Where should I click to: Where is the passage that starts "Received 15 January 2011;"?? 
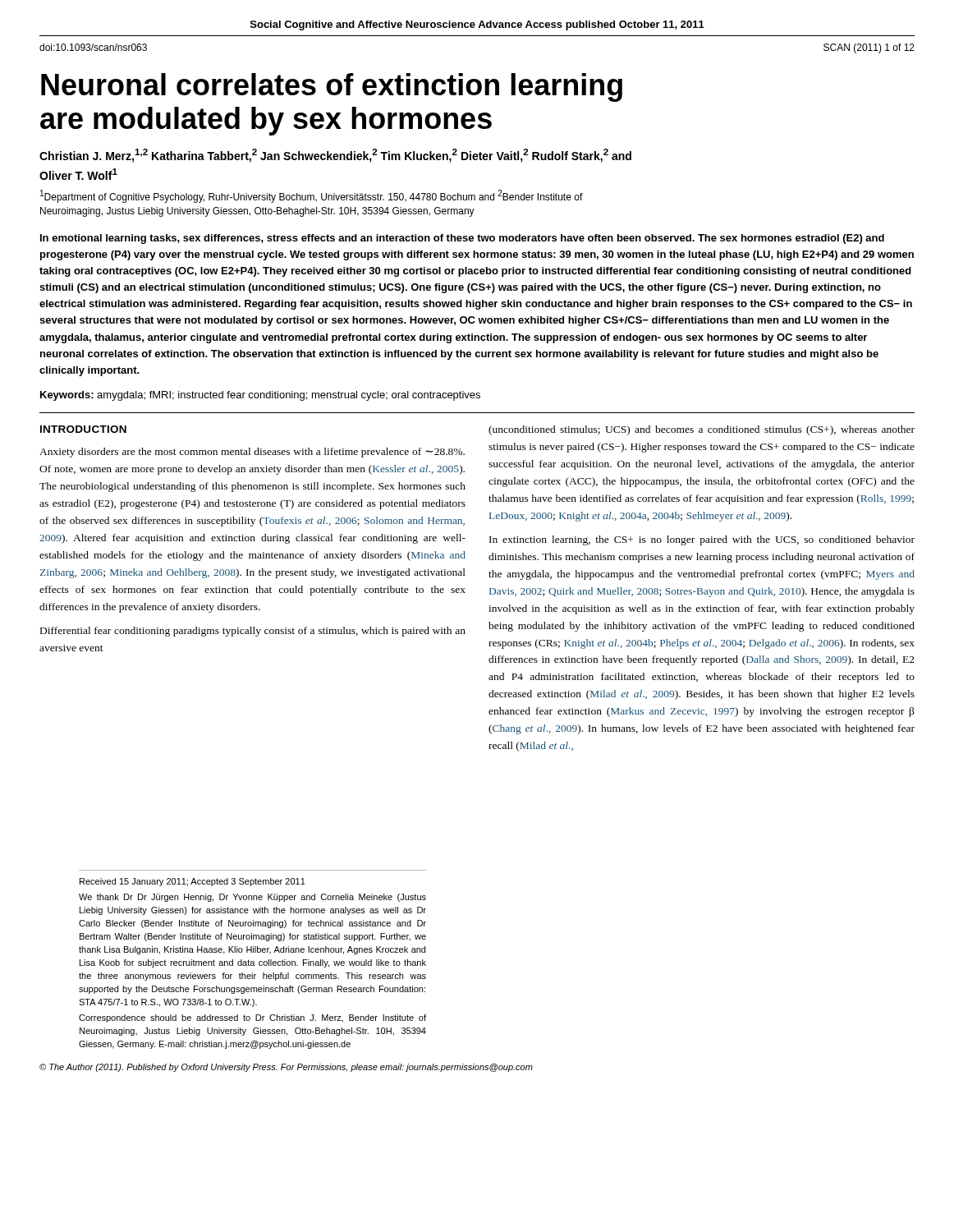tap(252, 963)
